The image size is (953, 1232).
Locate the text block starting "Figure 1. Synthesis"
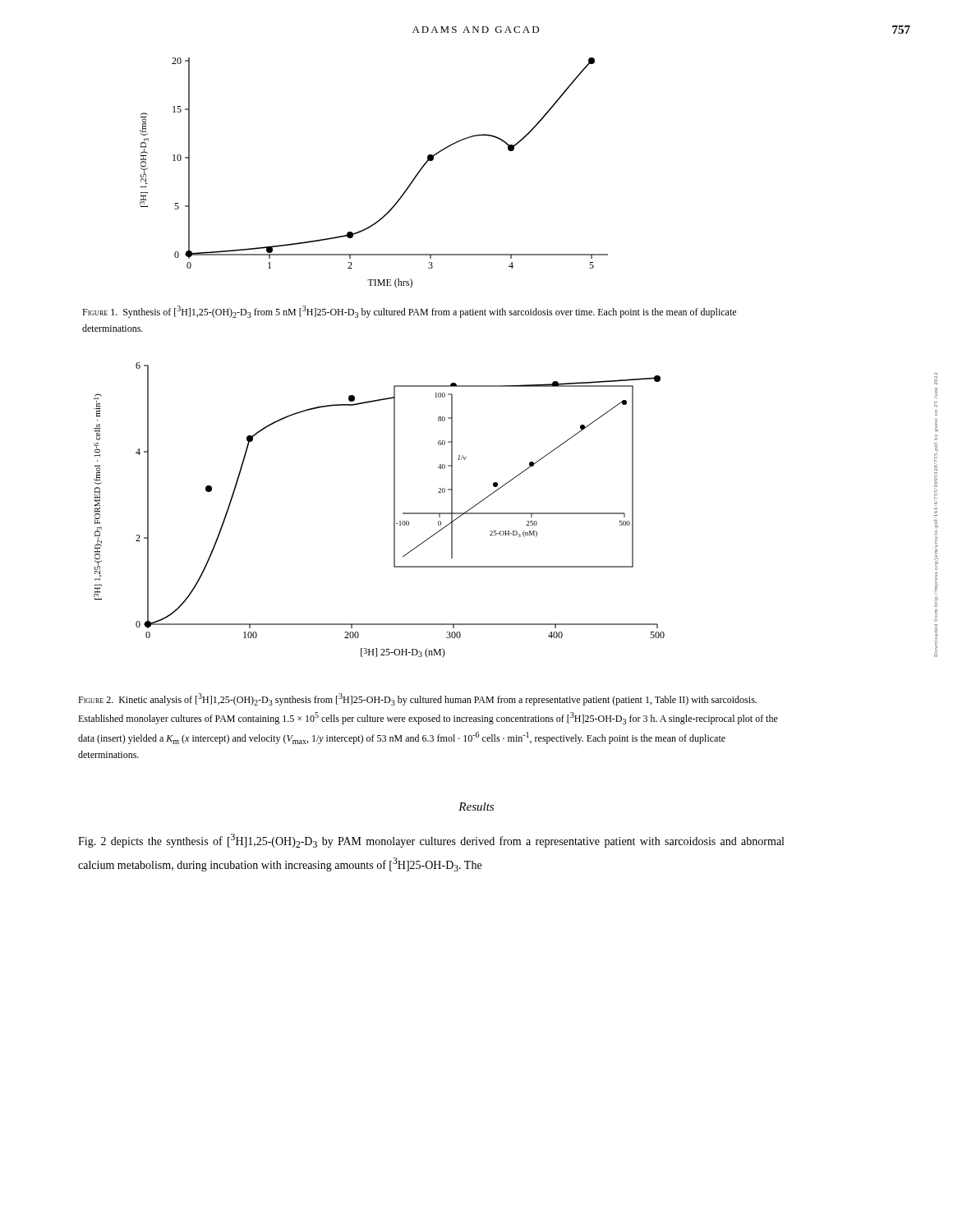tap(409, 319)
